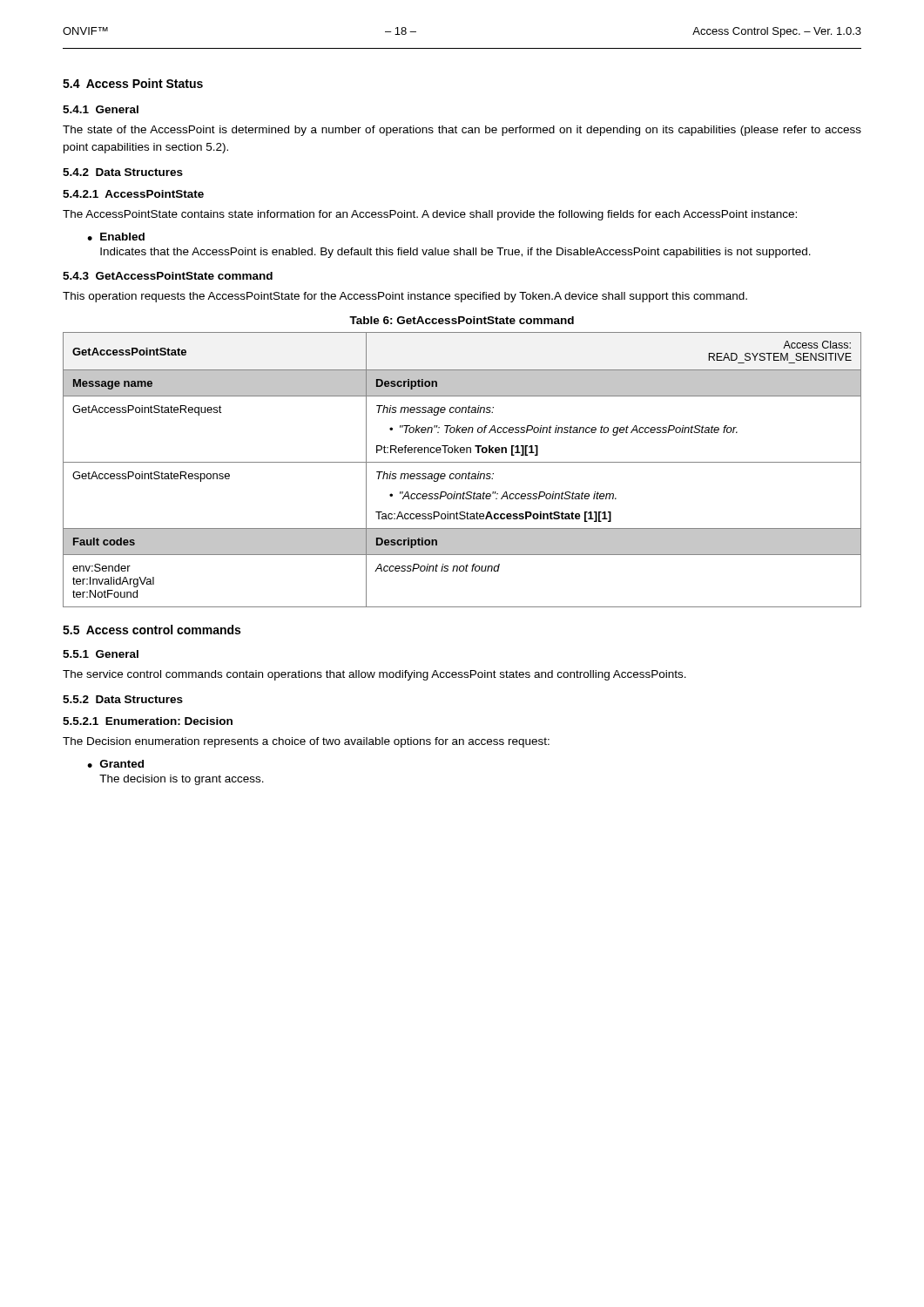Navigate to the block starting "This operation requests"
The width and height of the screenshot is (924, 1307).
pyautogui.click(x=462, y=296)
